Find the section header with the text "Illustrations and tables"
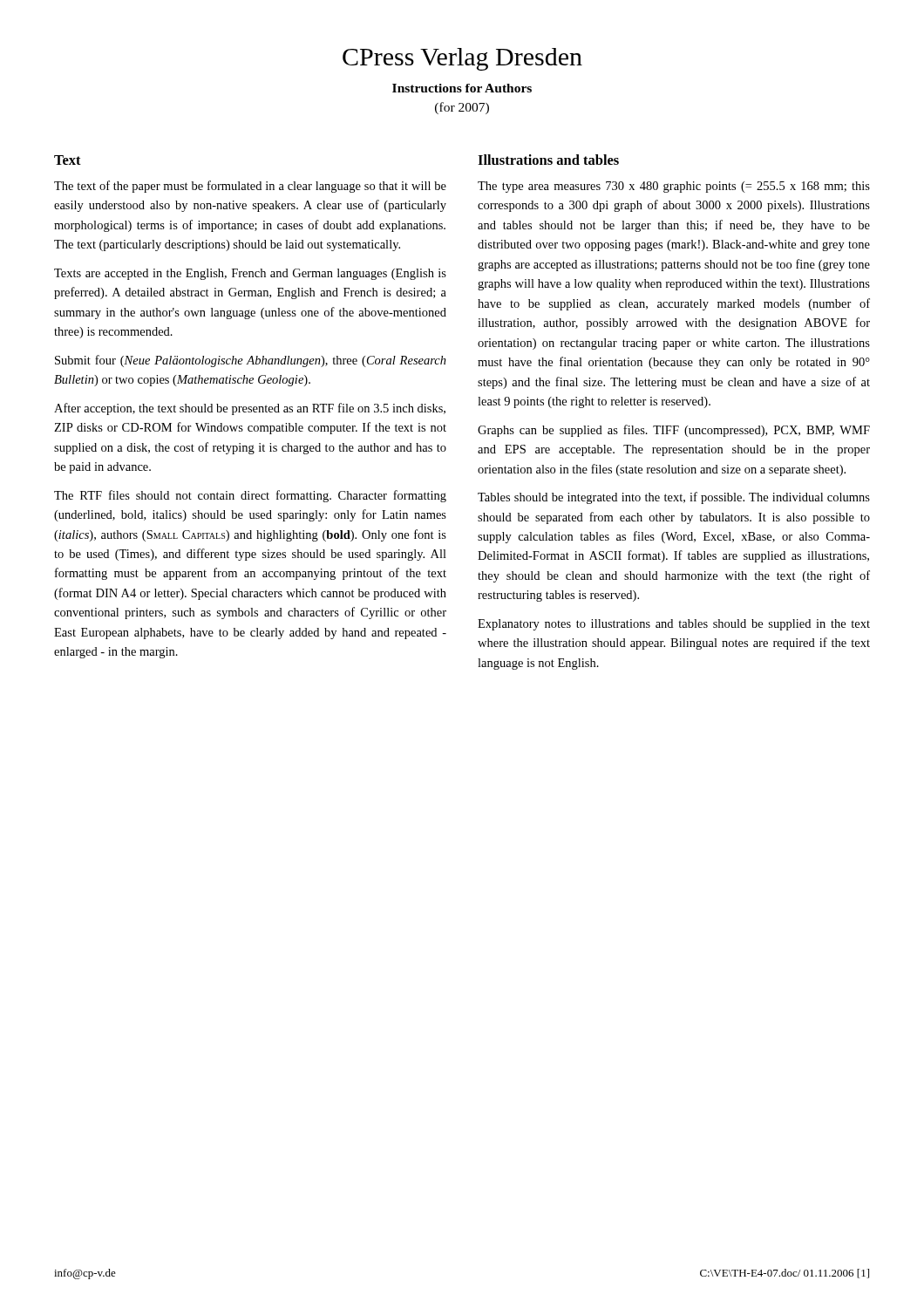The width and height of the screenshot is (924, 1308). [x=548, y=160]
